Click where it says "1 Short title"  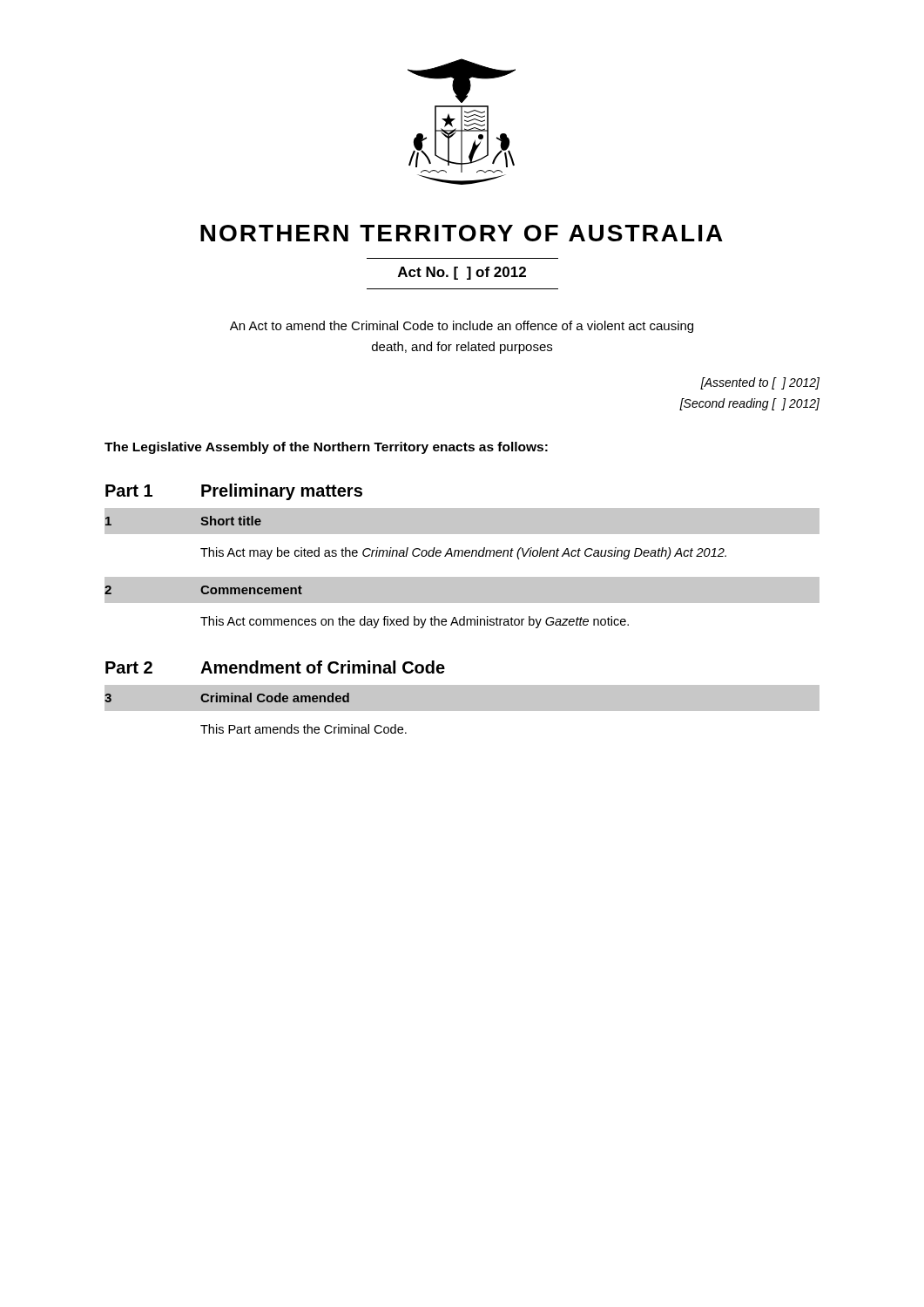(183, 521)
